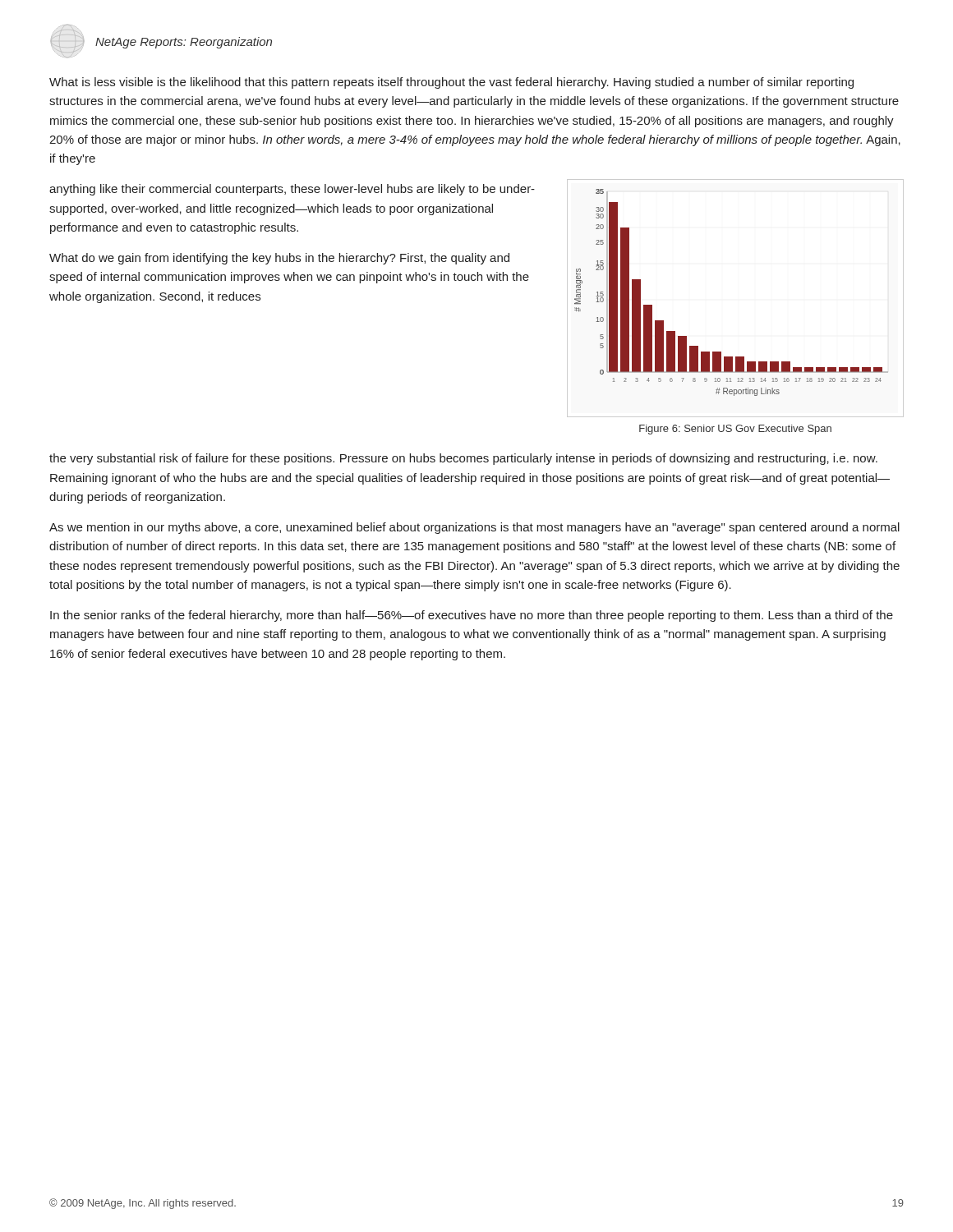Point to the caption beginning "Figure 6: Senior US"
Image resolution: width=953 pixels, height=1232 pixels.
click(735, 428)
